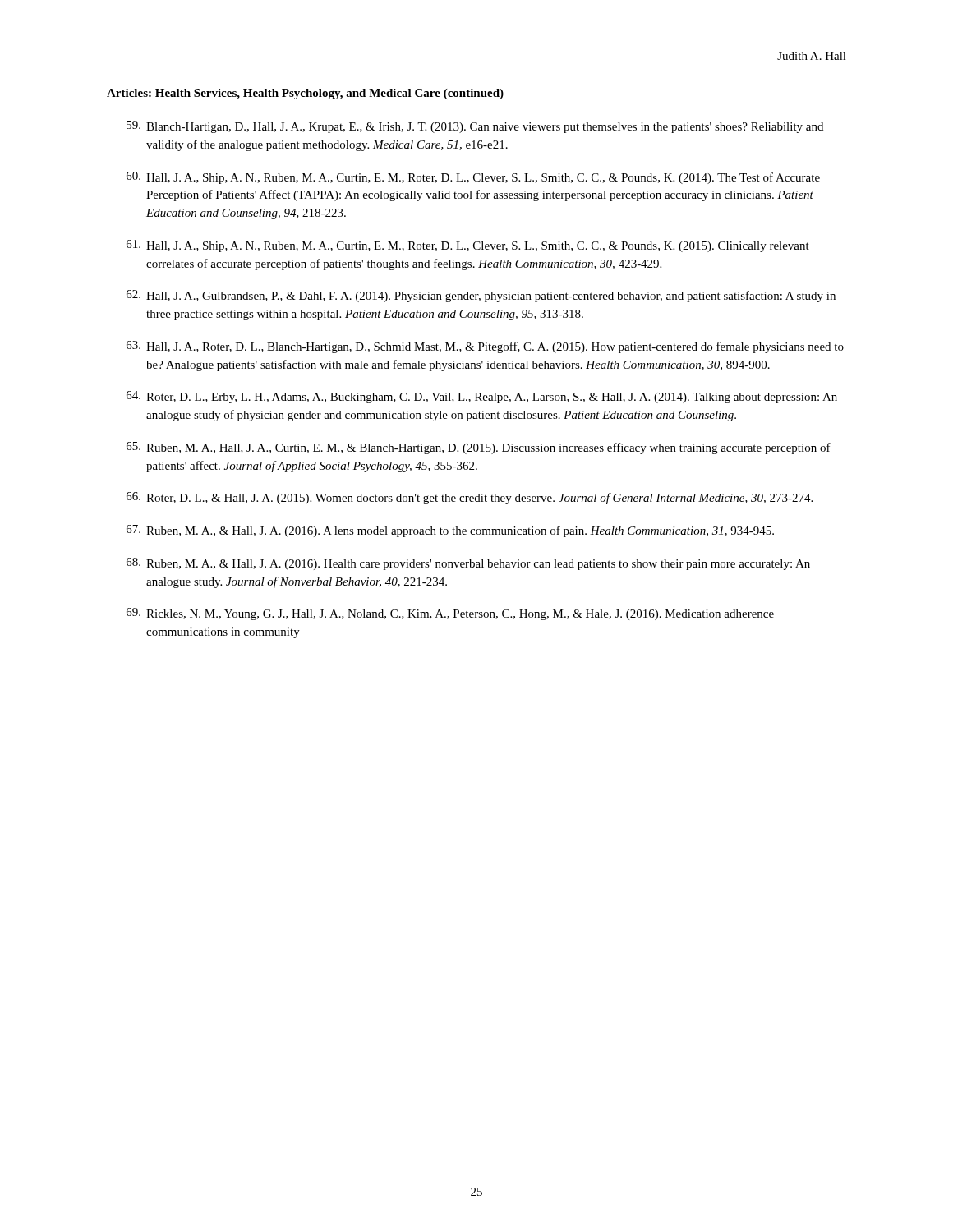The height and width of the screenshot is (1232, 953).
Task: Find the list item that reads "60. Hall, J. A., Ship, A. N.,"
Action: coord(476,196)
